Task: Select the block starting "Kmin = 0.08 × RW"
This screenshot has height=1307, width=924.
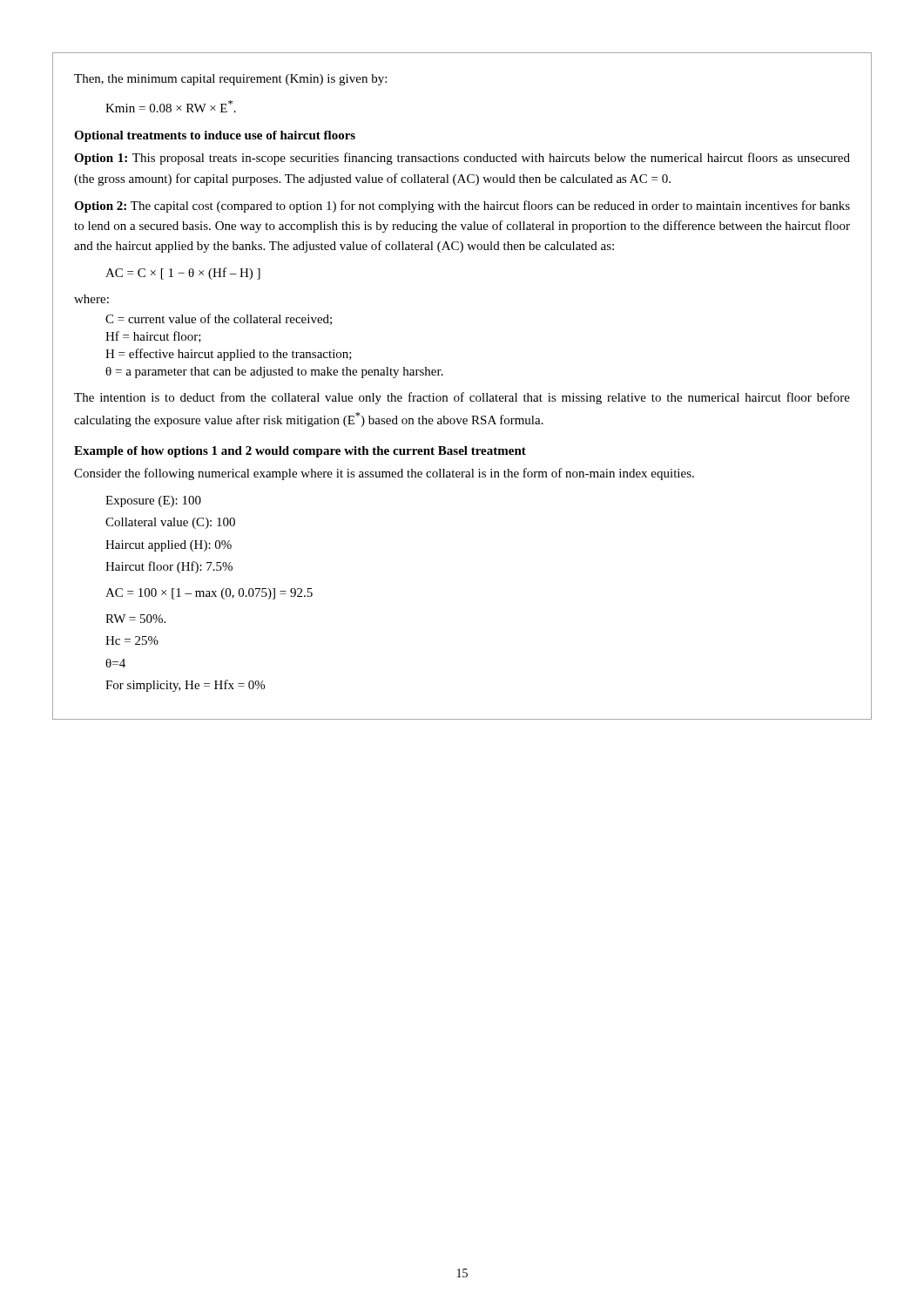Action: [x=171, y=107]
